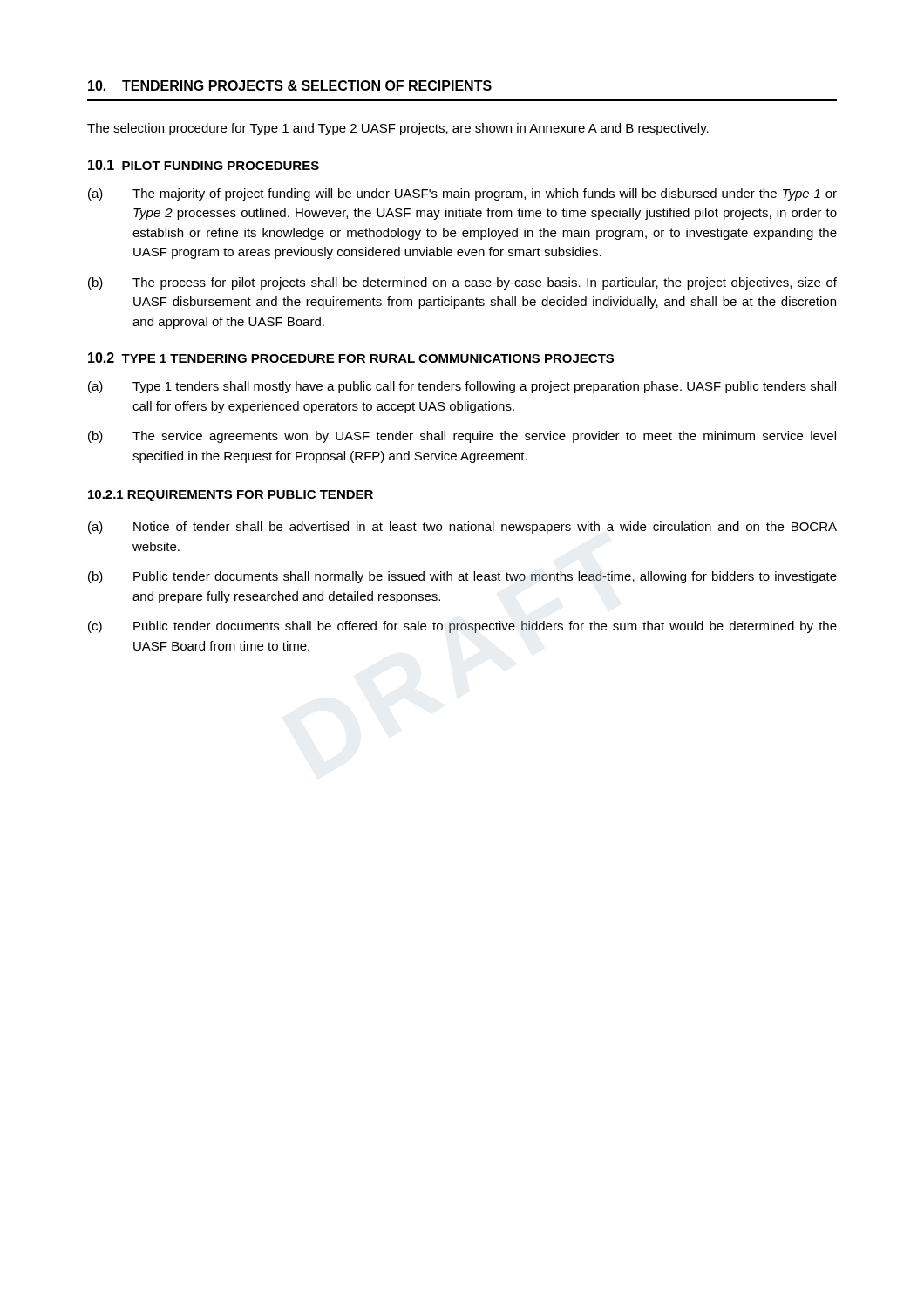Navigate to the element starting "10.2 TYPE 1"
924x1308 pixels.
coord(351,358)
